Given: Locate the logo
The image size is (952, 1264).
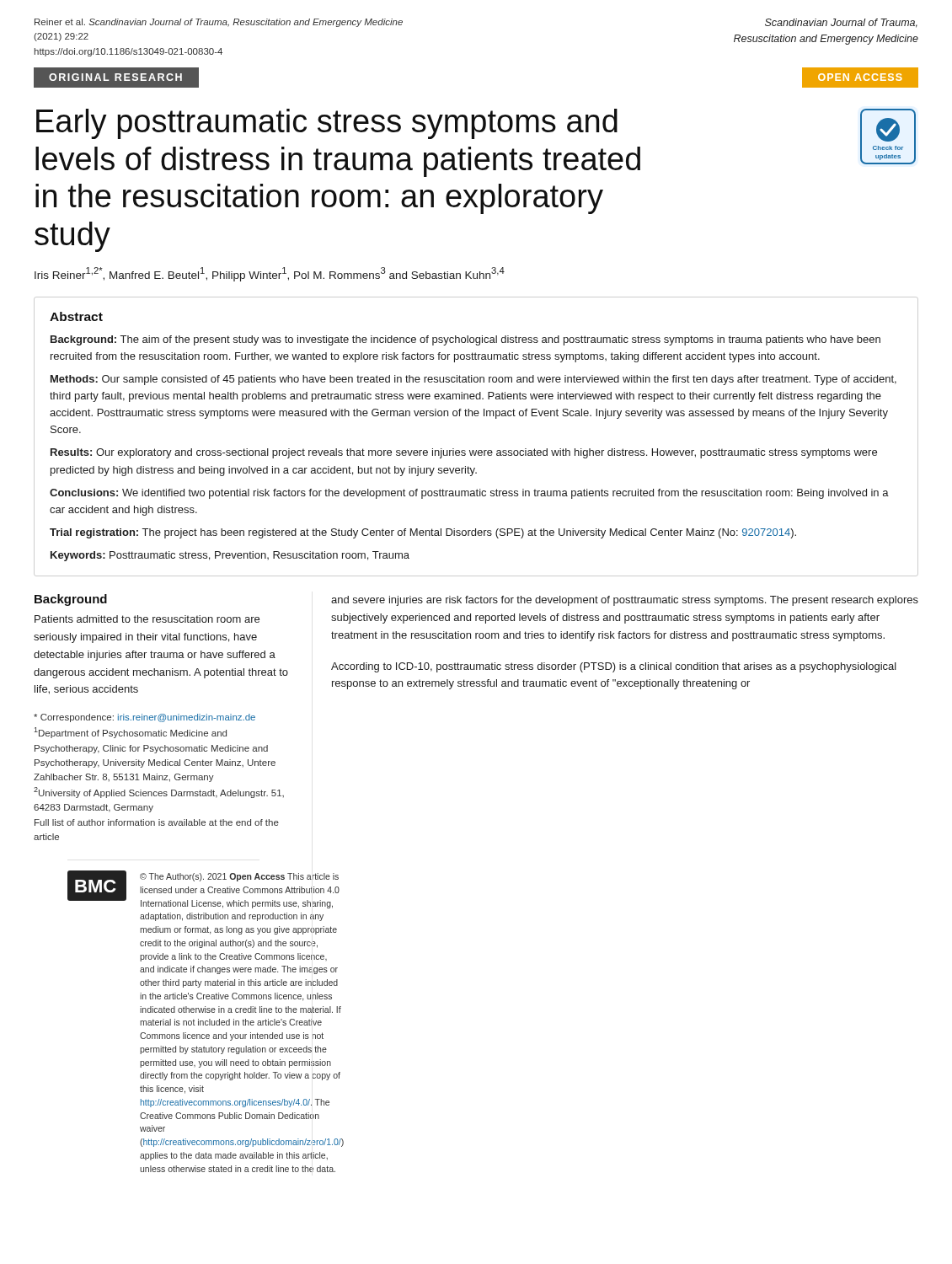Looking at the screenshot, I should (888, 136).
